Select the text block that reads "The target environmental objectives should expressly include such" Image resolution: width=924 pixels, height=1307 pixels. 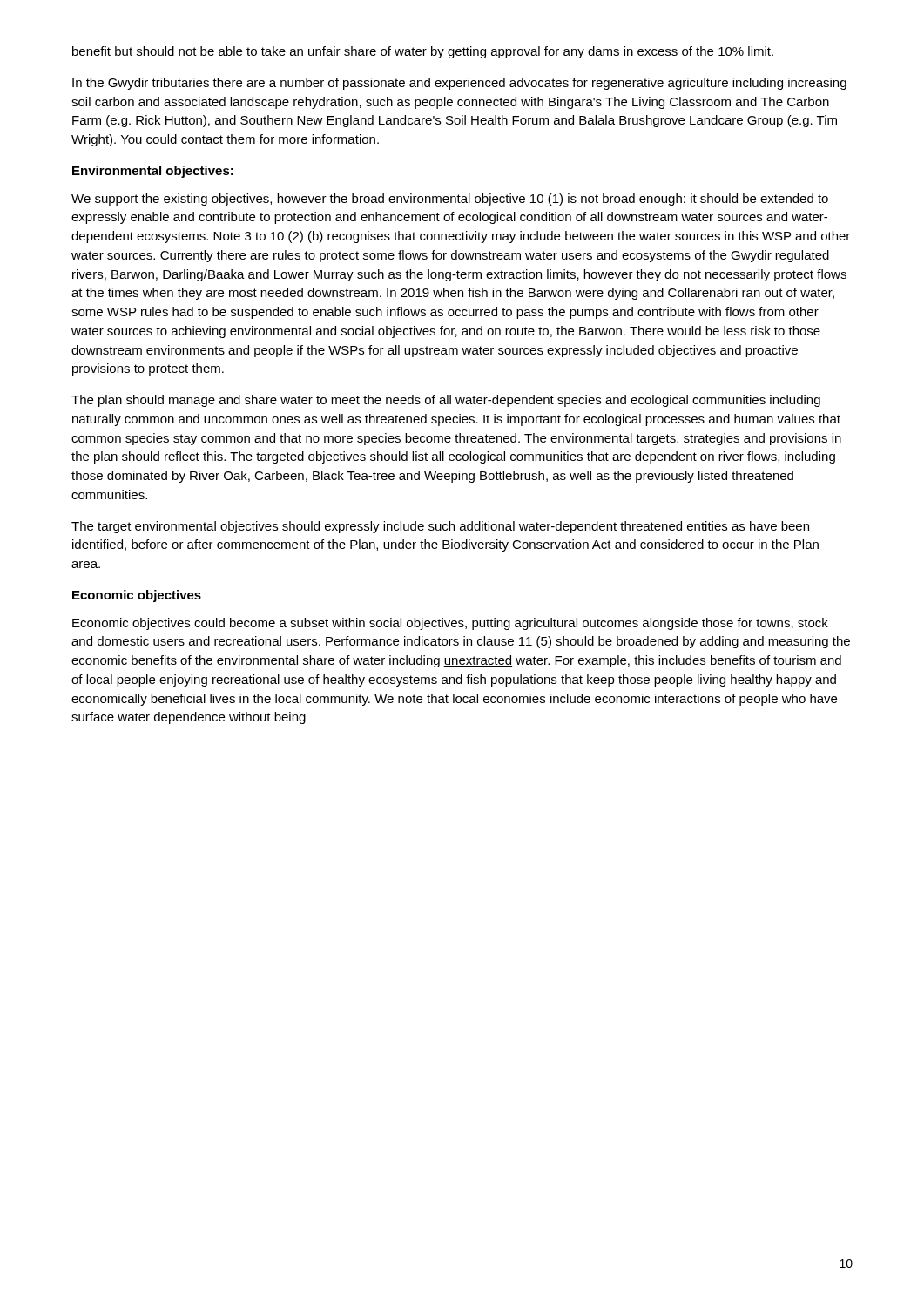[445, 544]
